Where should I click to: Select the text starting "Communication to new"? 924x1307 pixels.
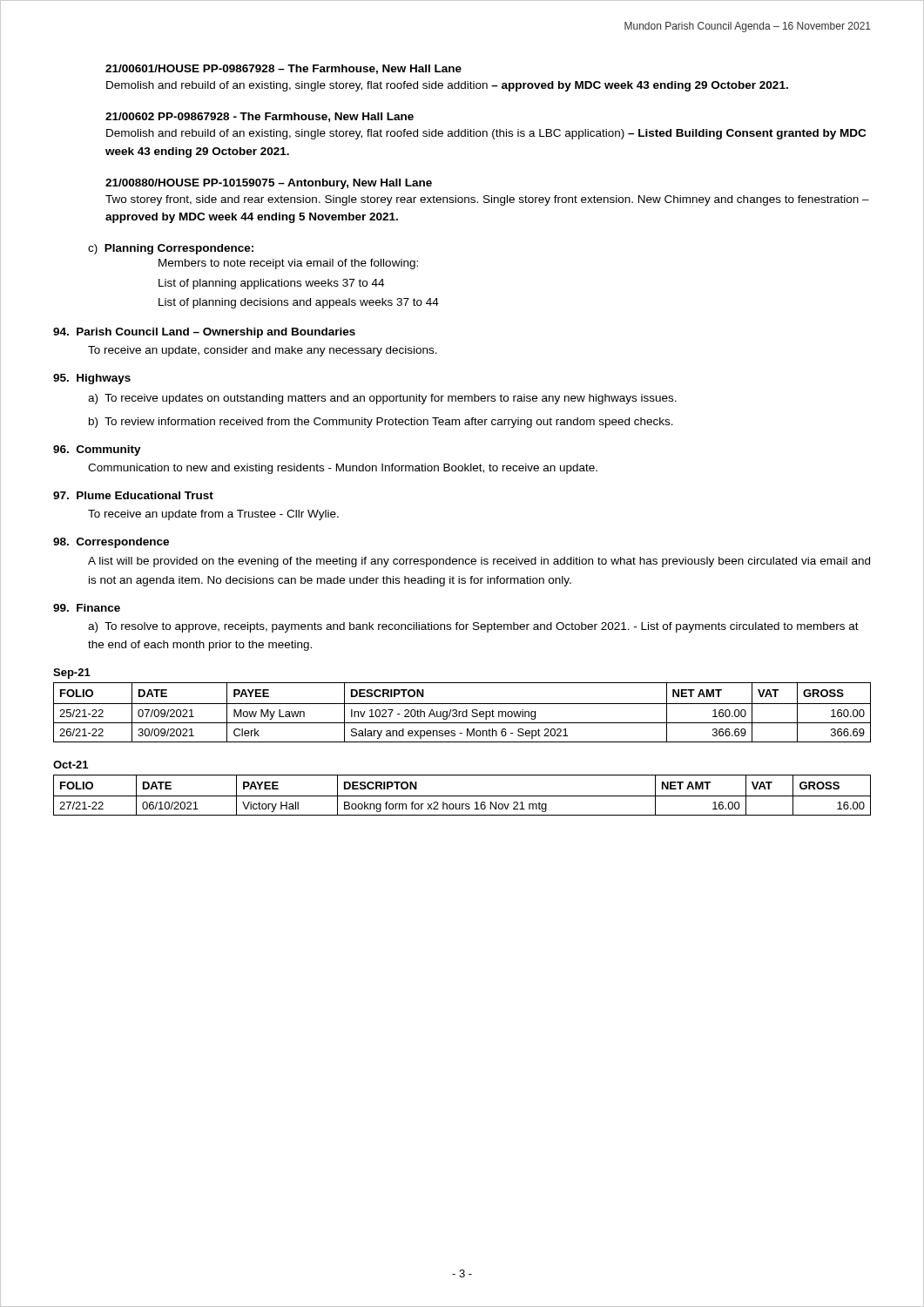pyautogui.click(x=343, y=467)
